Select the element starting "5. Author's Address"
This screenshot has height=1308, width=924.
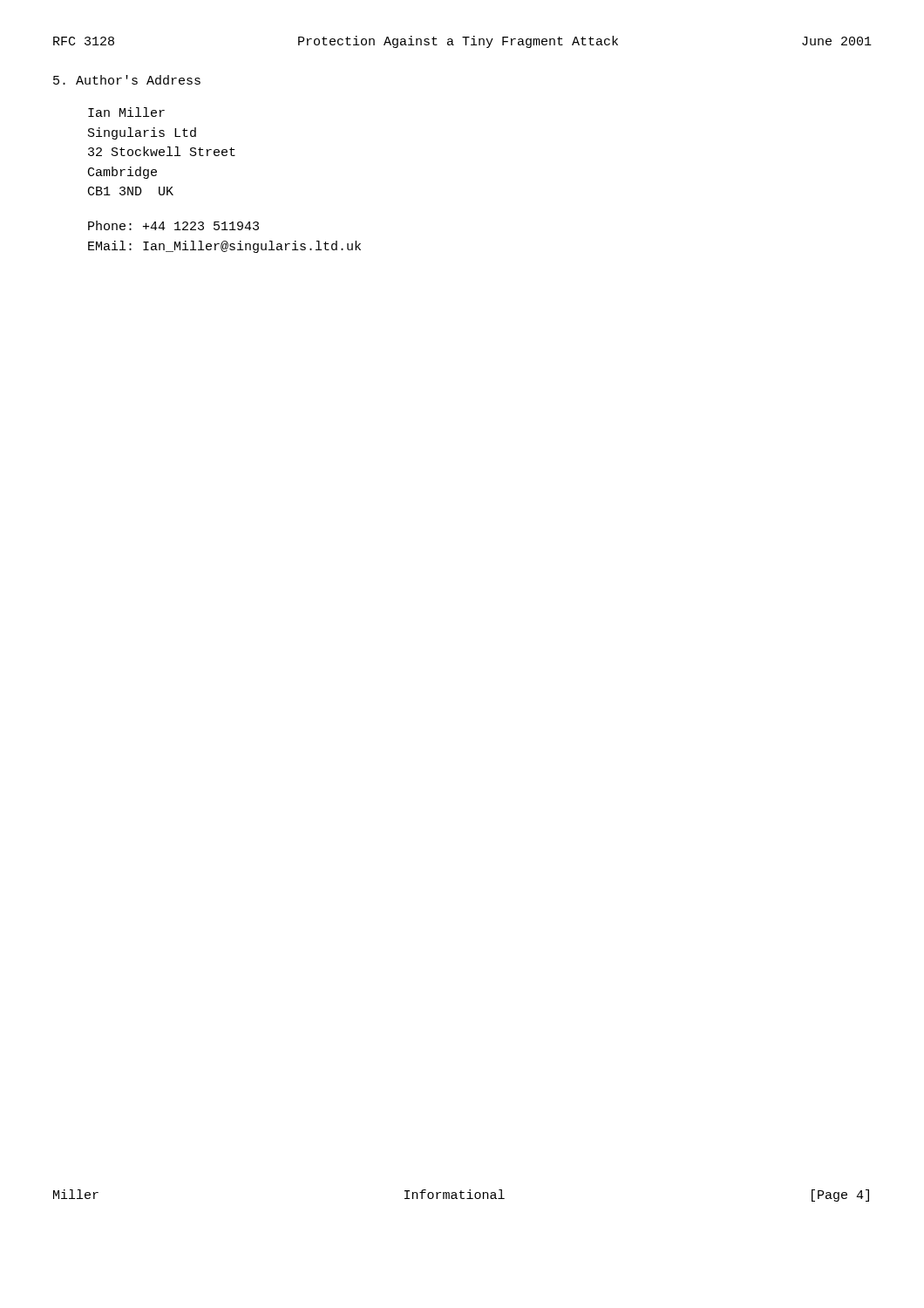pos(127,82)
